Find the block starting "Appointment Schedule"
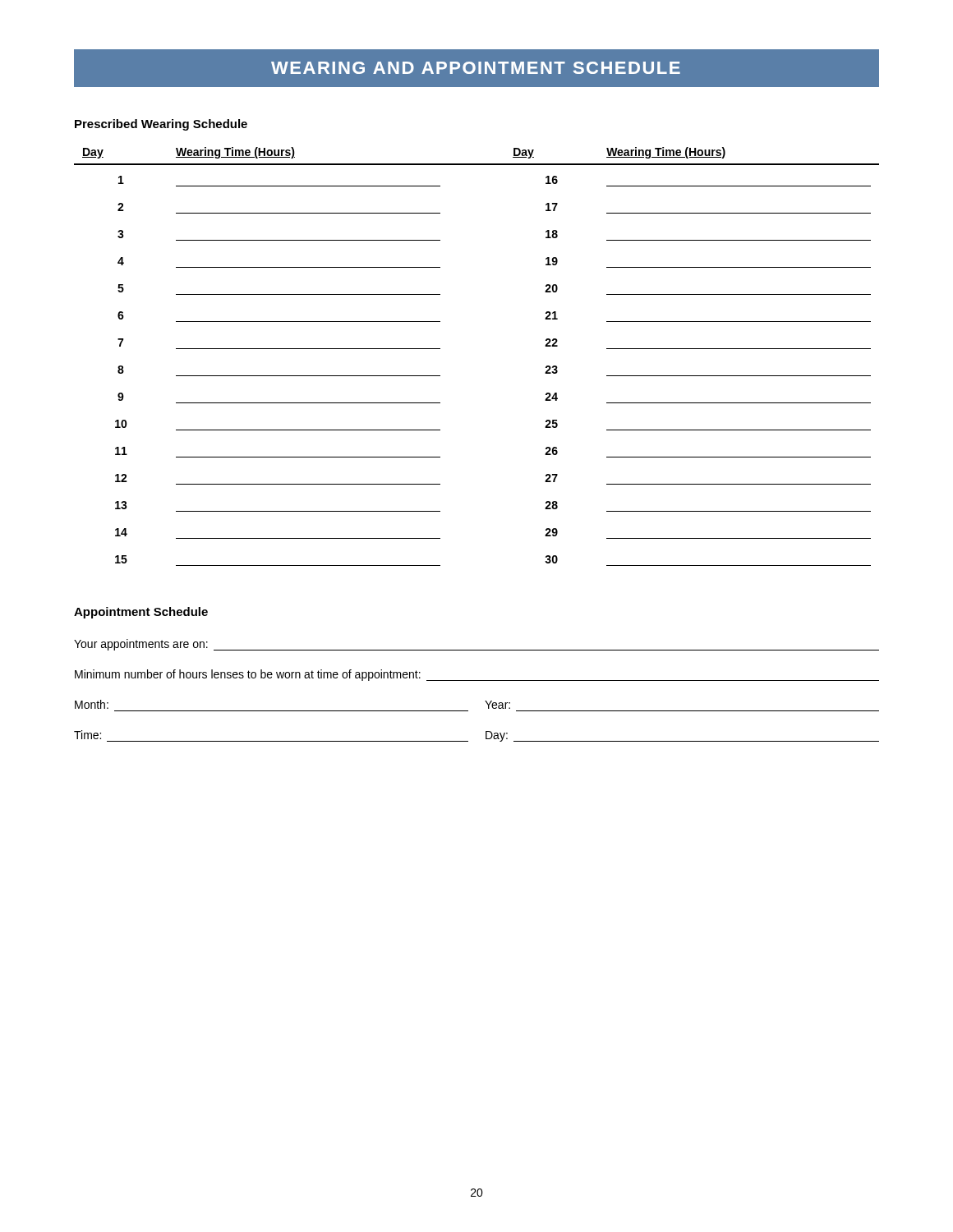The image size is (953, 1232). [141, 613]
